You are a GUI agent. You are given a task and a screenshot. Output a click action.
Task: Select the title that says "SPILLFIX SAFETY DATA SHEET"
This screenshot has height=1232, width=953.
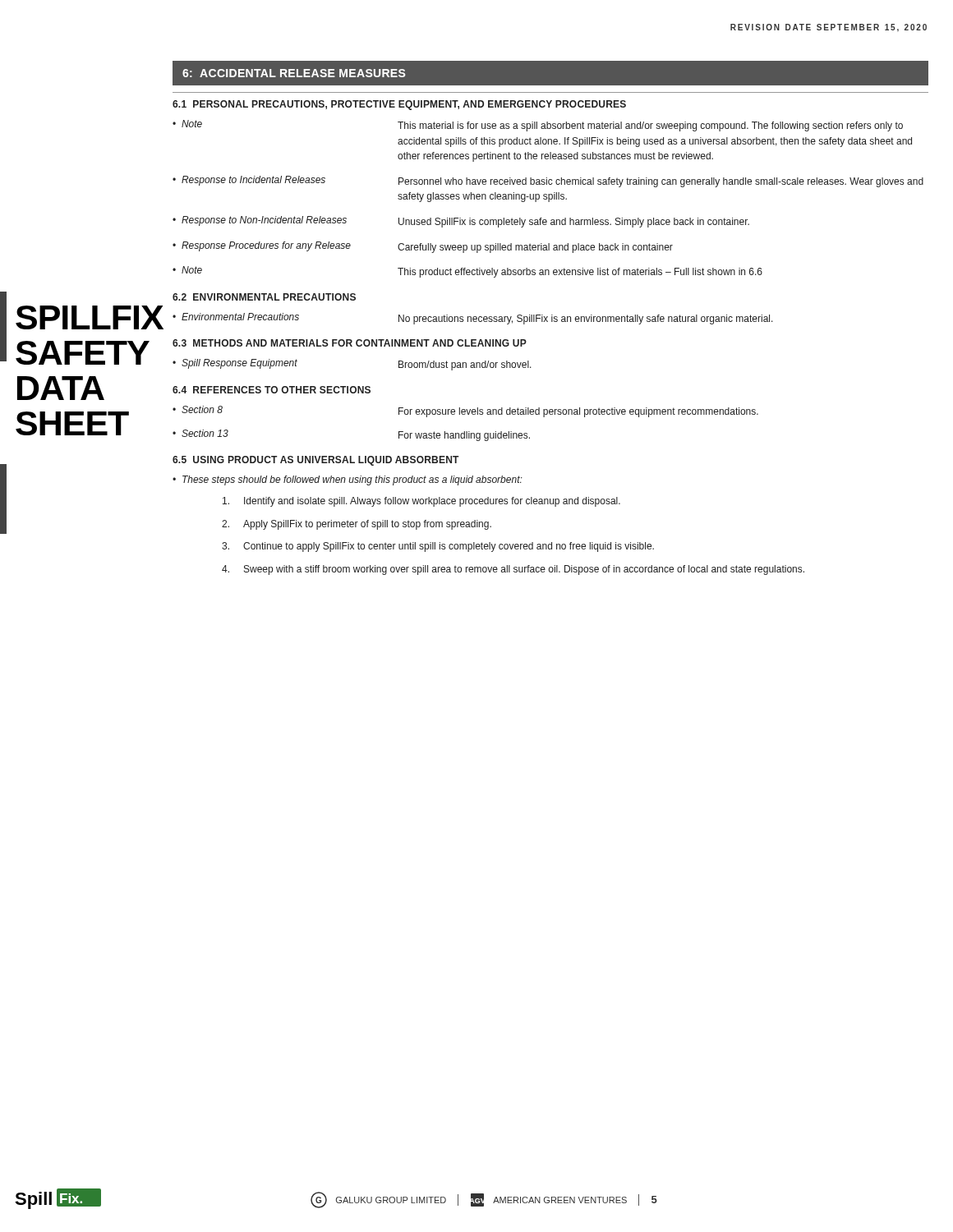tap(84, 370)
